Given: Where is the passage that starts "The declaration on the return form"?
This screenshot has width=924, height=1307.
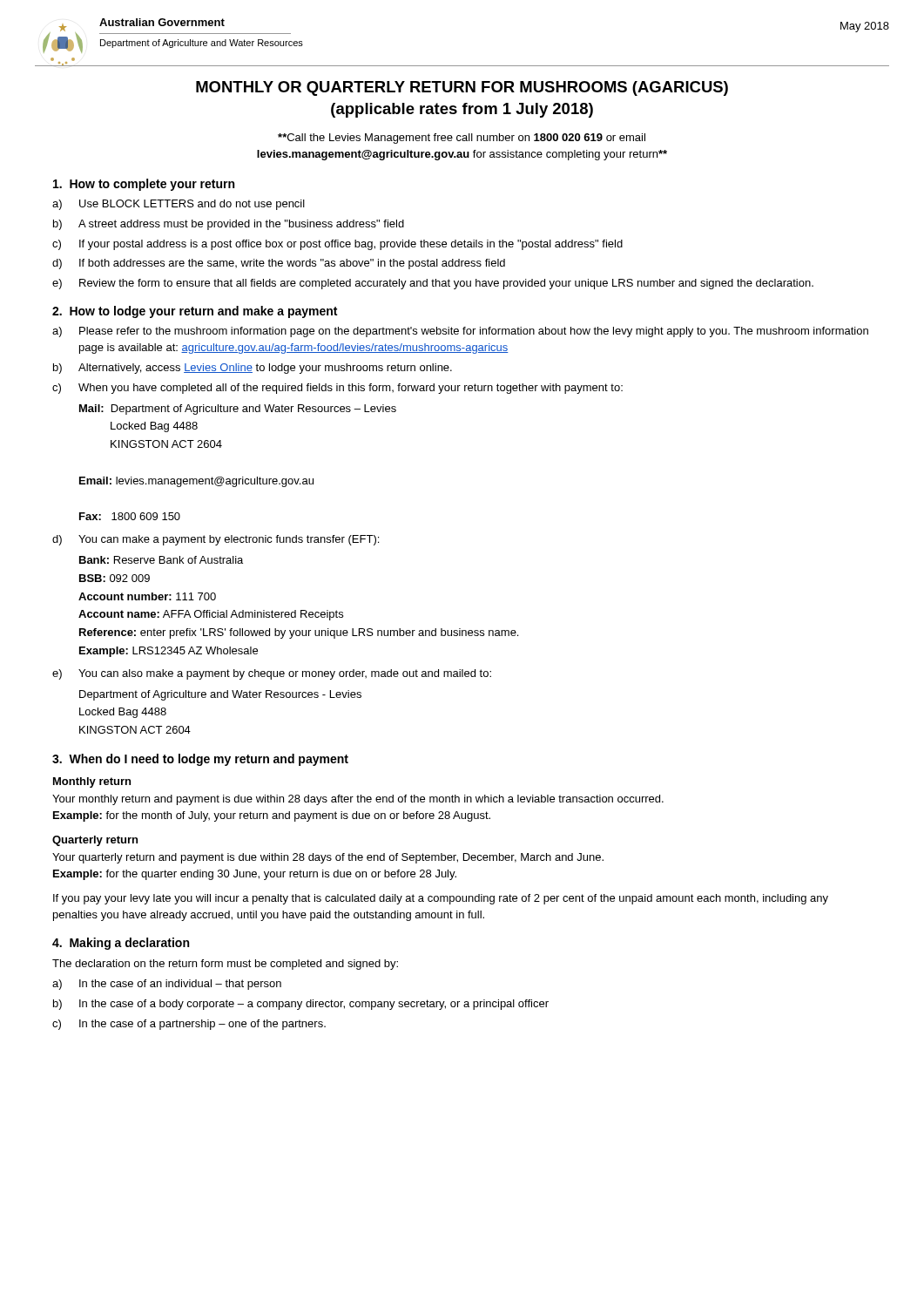Looking at the screenshot, I should (x=226, y=963).
